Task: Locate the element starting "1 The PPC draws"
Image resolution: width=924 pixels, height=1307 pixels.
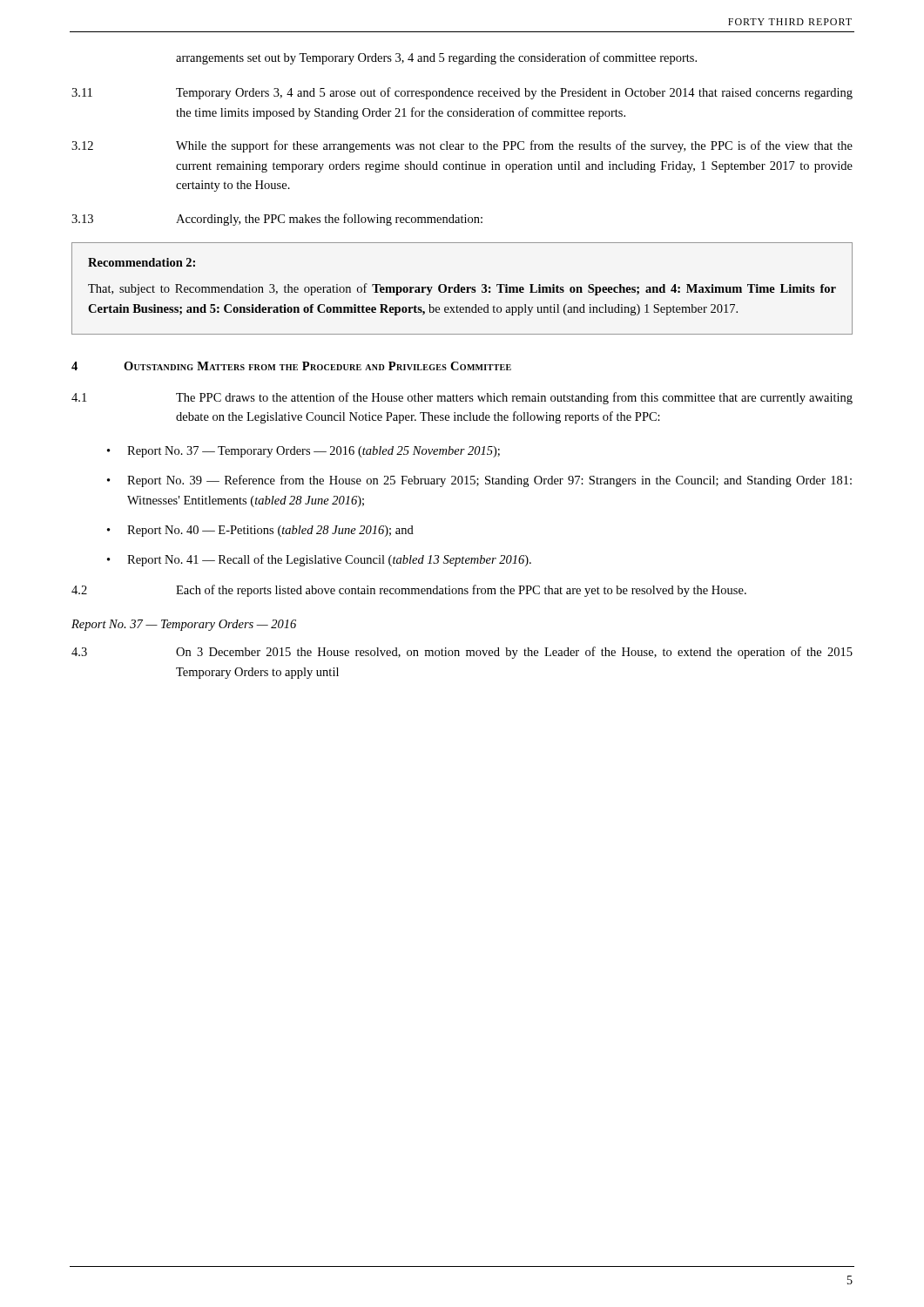Action: [x=462, y=407]
